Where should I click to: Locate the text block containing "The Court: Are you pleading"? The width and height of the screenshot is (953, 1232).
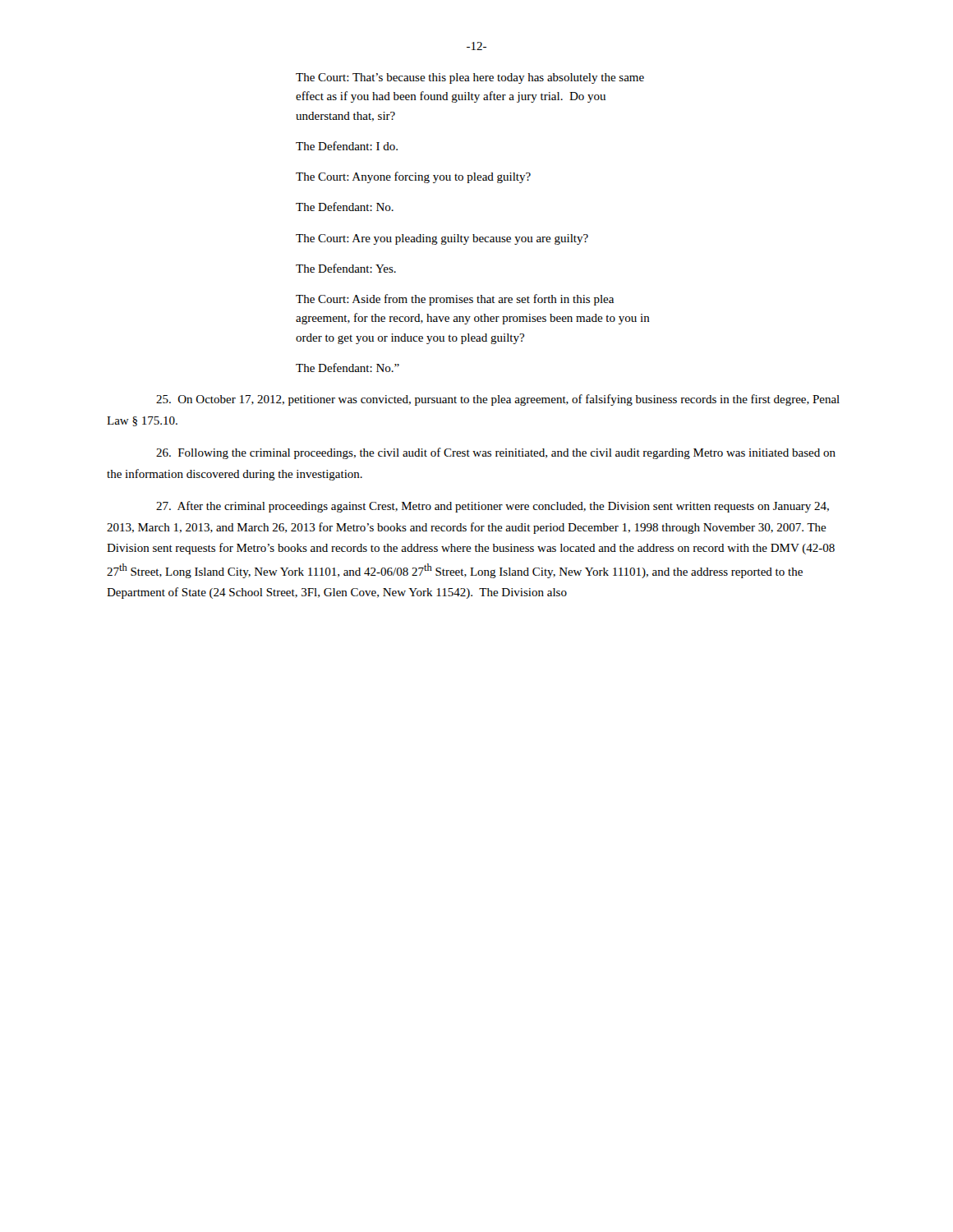coord(442,238)
